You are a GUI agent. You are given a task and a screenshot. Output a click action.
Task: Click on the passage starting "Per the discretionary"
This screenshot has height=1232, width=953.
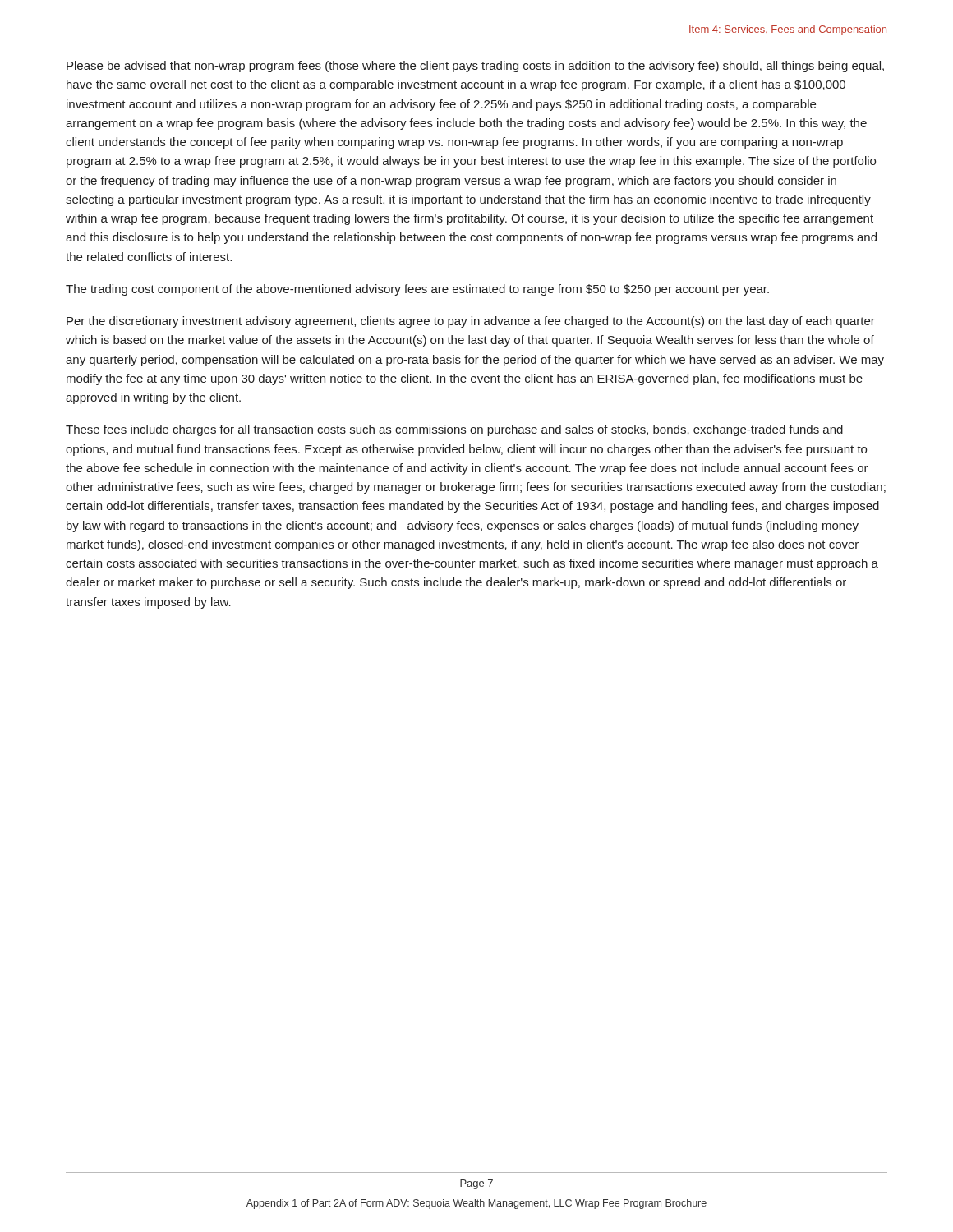tap(475, 359)
